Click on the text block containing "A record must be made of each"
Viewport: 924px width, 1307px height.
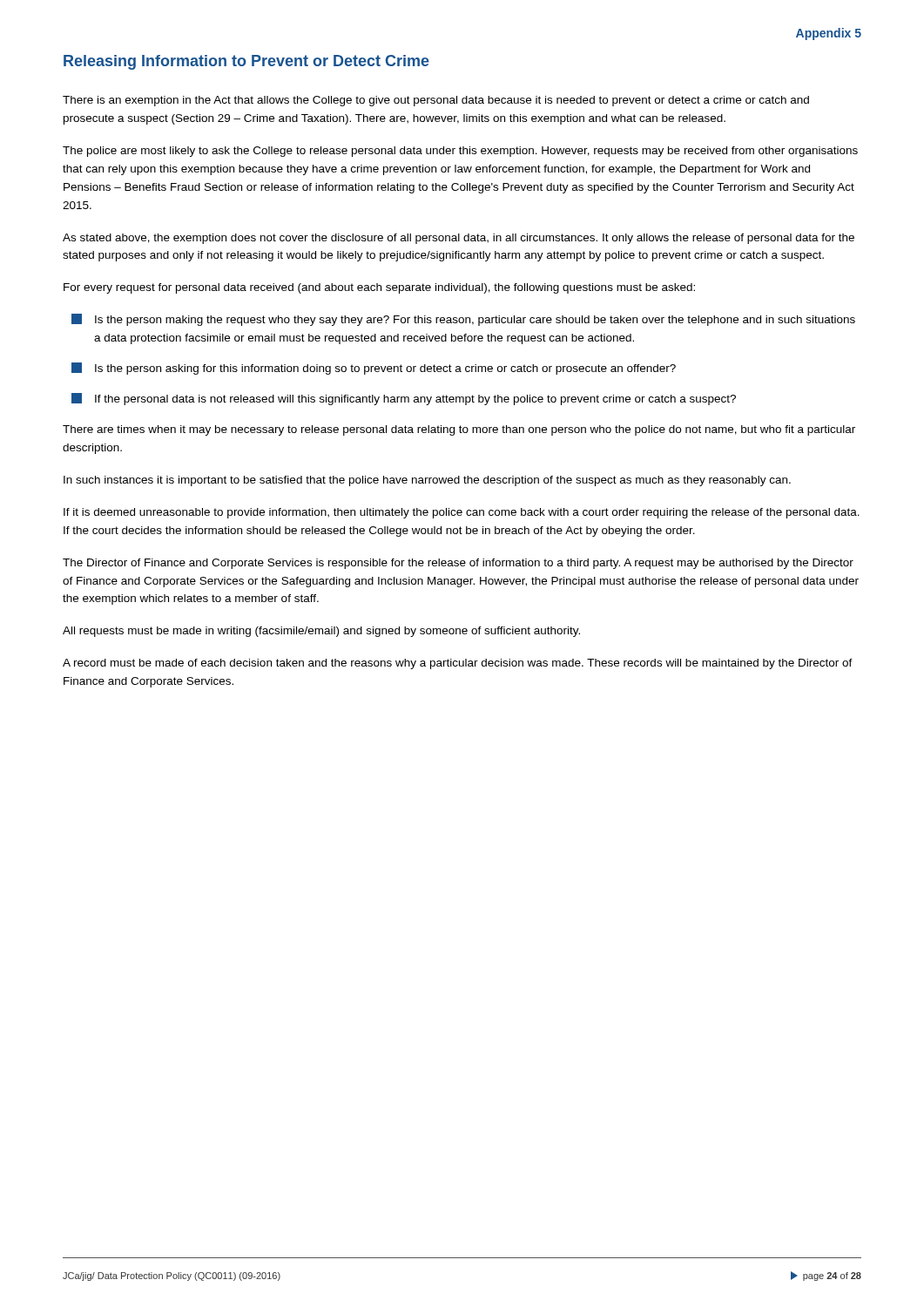457,672
